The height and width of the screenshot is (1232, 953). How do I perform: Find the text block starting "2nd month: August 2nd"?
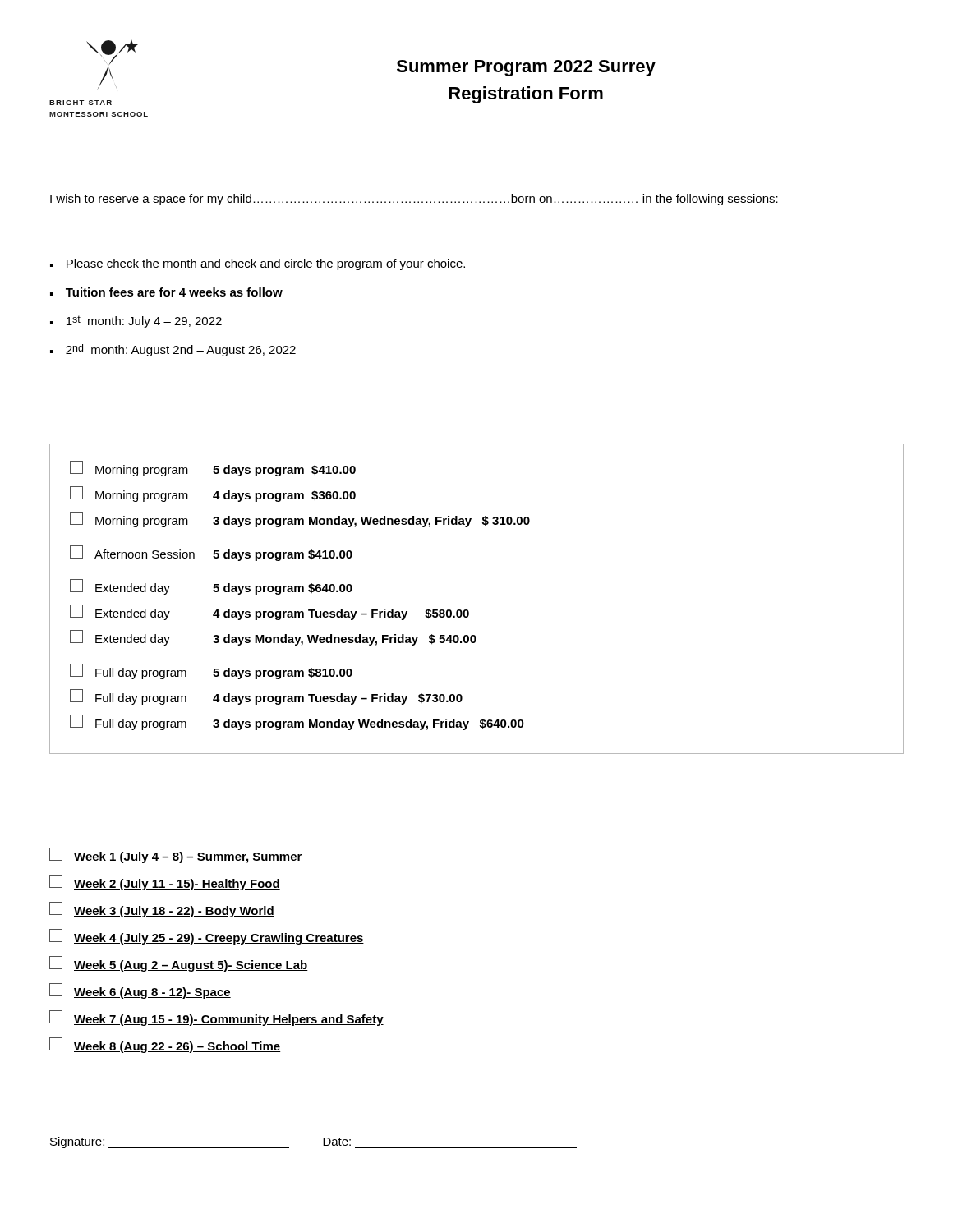[181, 349]
